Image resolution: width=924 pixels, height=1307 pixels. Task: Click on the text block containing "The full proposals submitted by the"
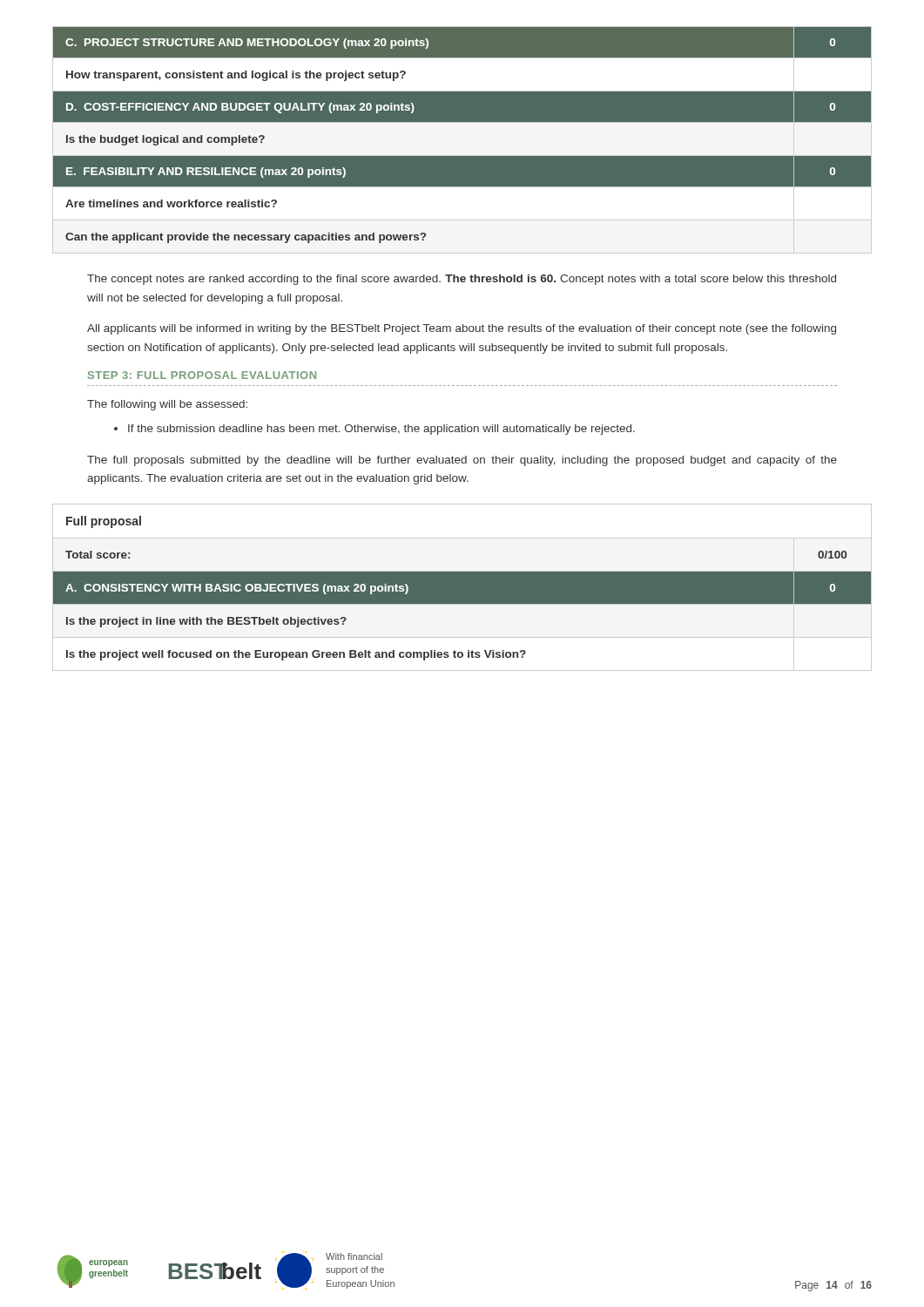pos(462,469)
